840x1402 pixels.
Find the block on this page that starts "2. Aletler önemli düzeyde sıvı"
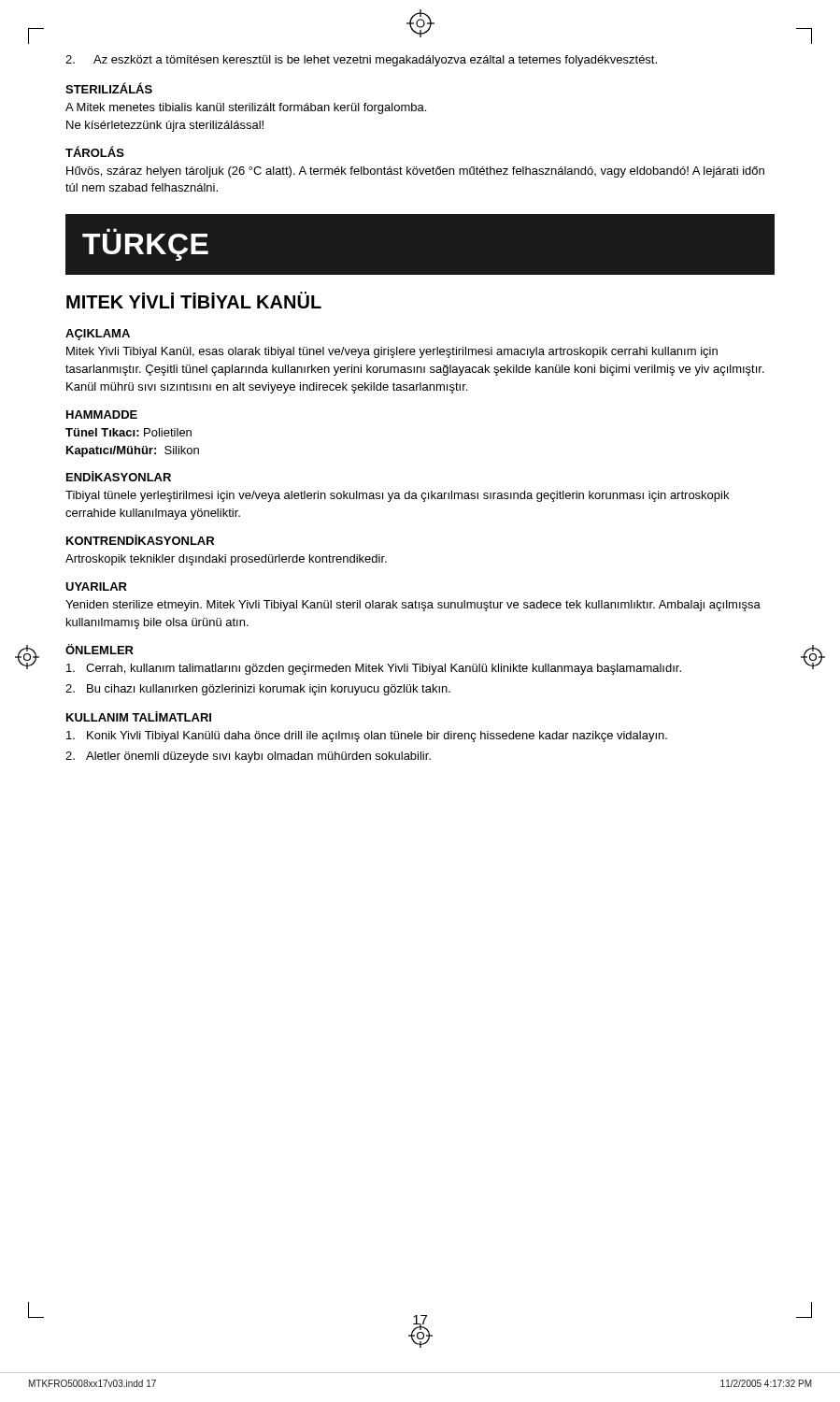(x=420, y=757)
